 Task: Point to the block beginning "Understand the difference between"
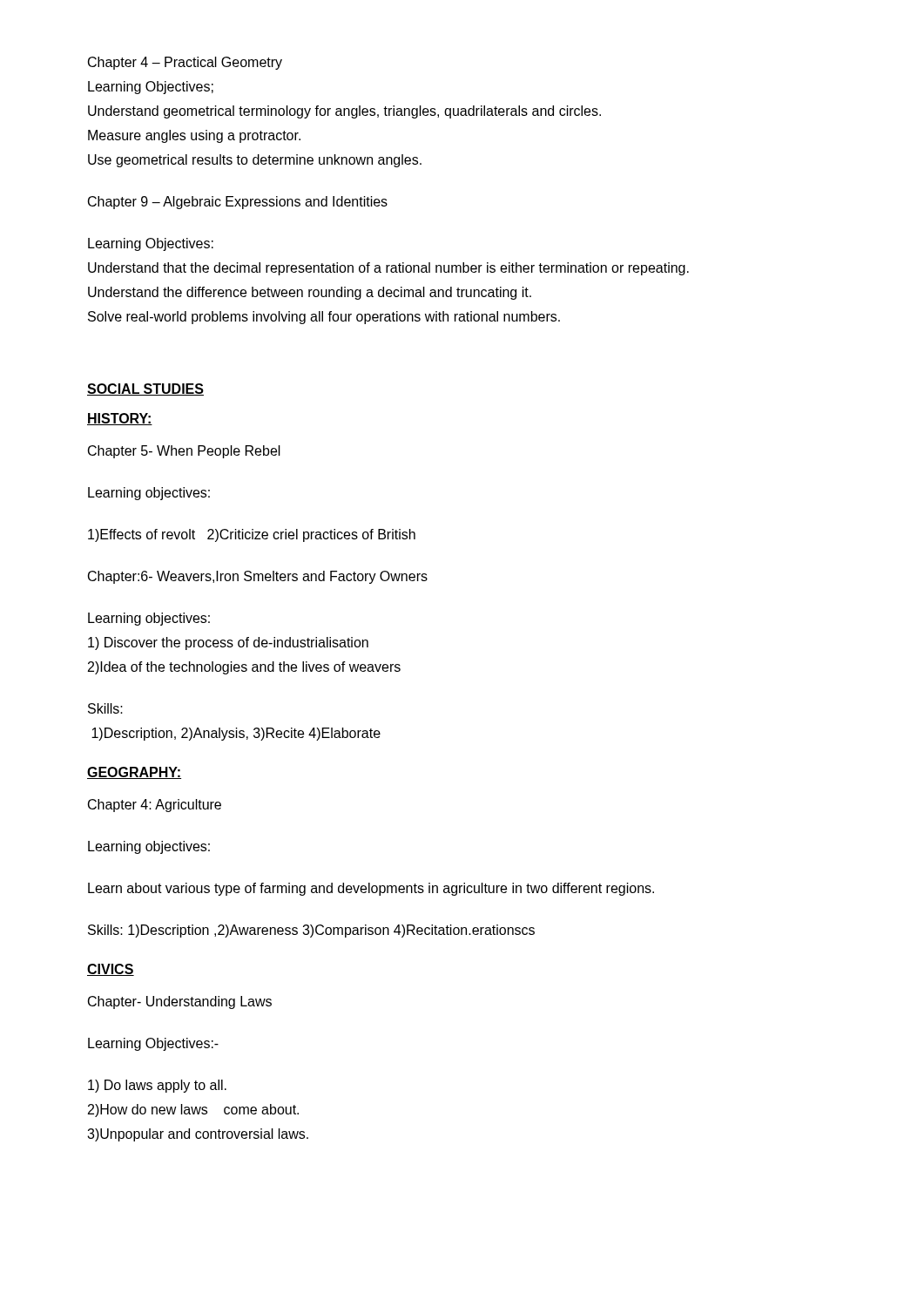coord(310,292)
